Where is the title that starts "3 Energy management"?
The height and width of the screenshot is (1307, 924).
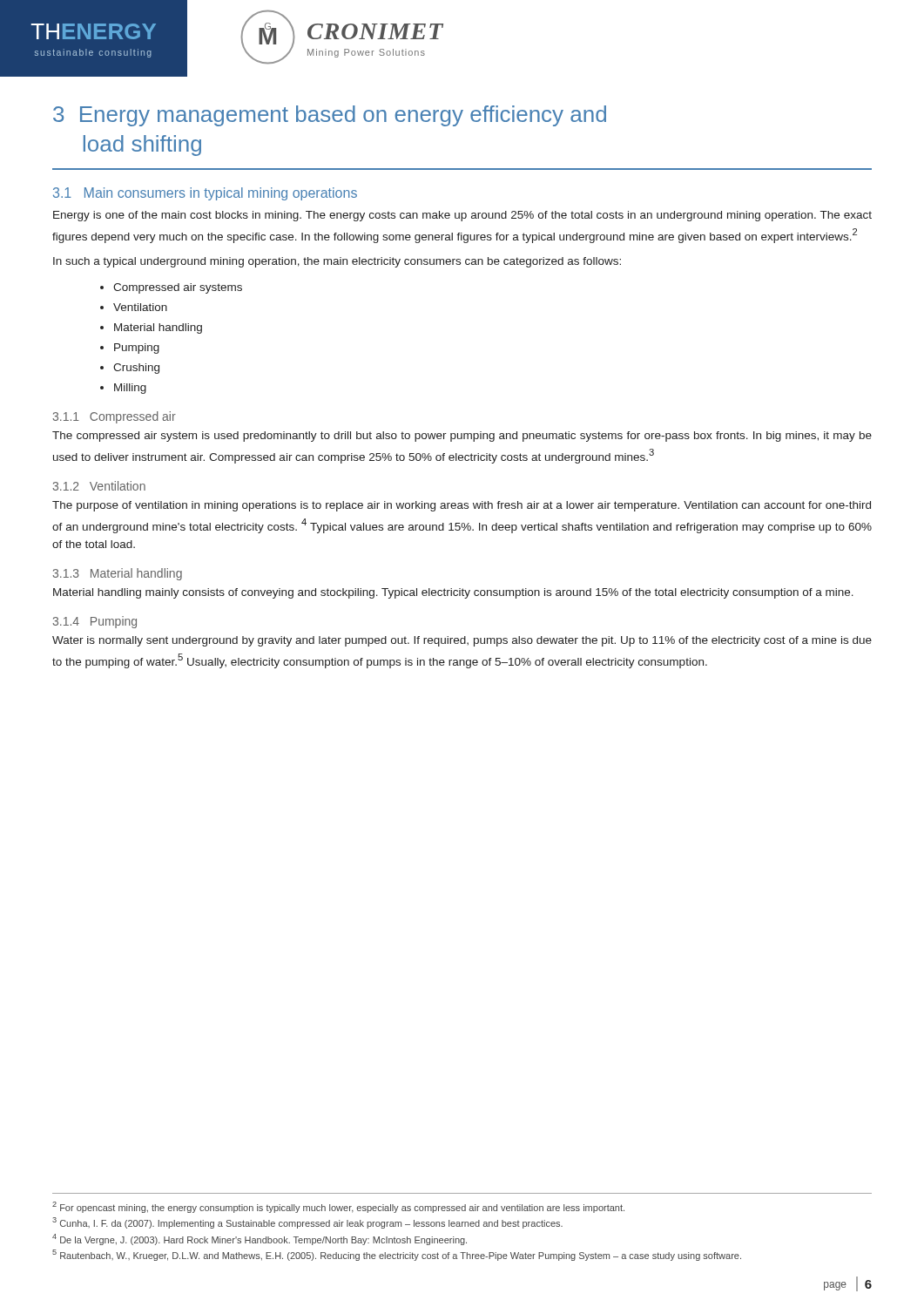(x=462, y=135)
